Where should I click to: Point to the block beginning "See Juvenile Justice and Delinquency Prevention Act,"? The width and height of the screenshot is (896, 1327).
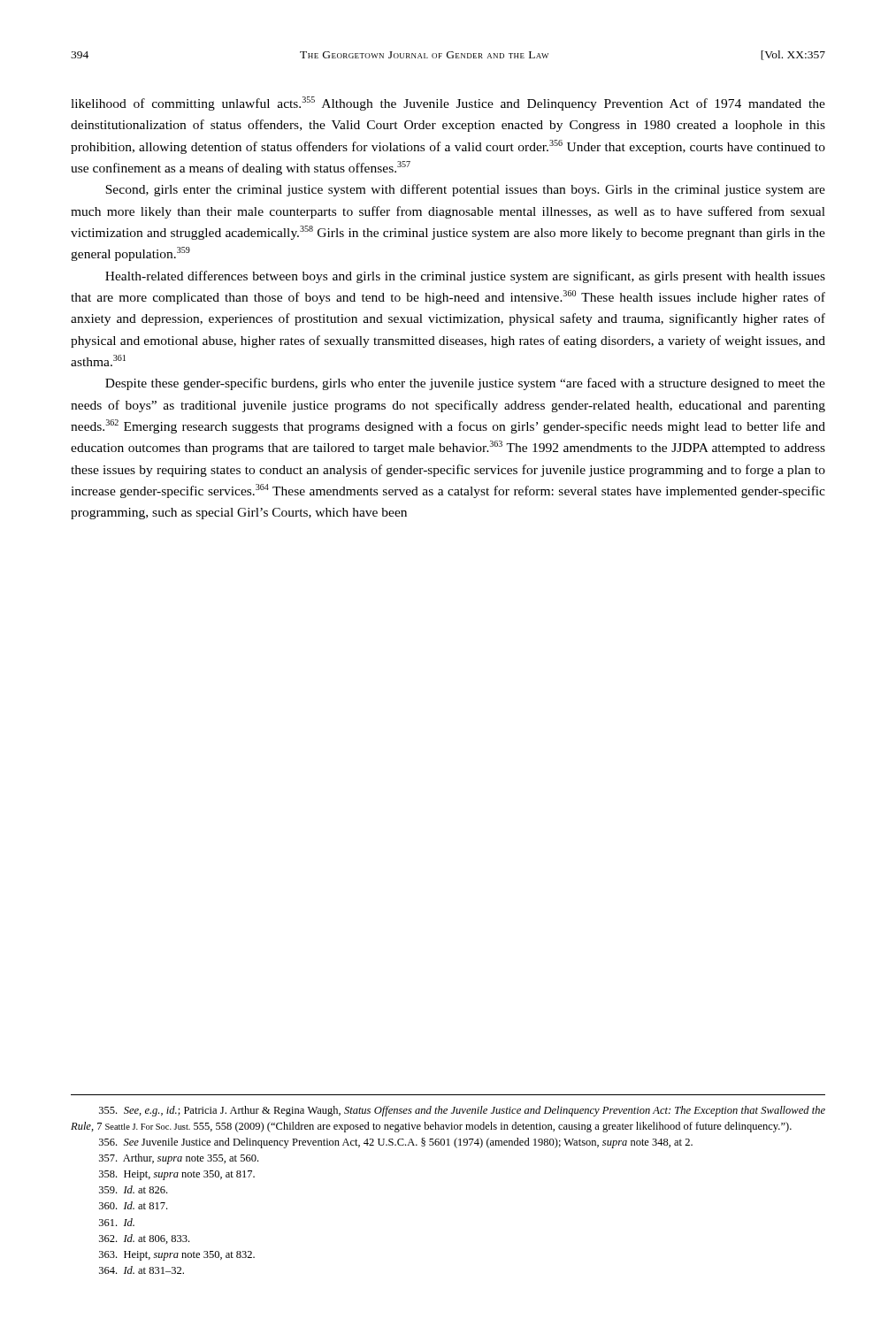click(396, 1142)
